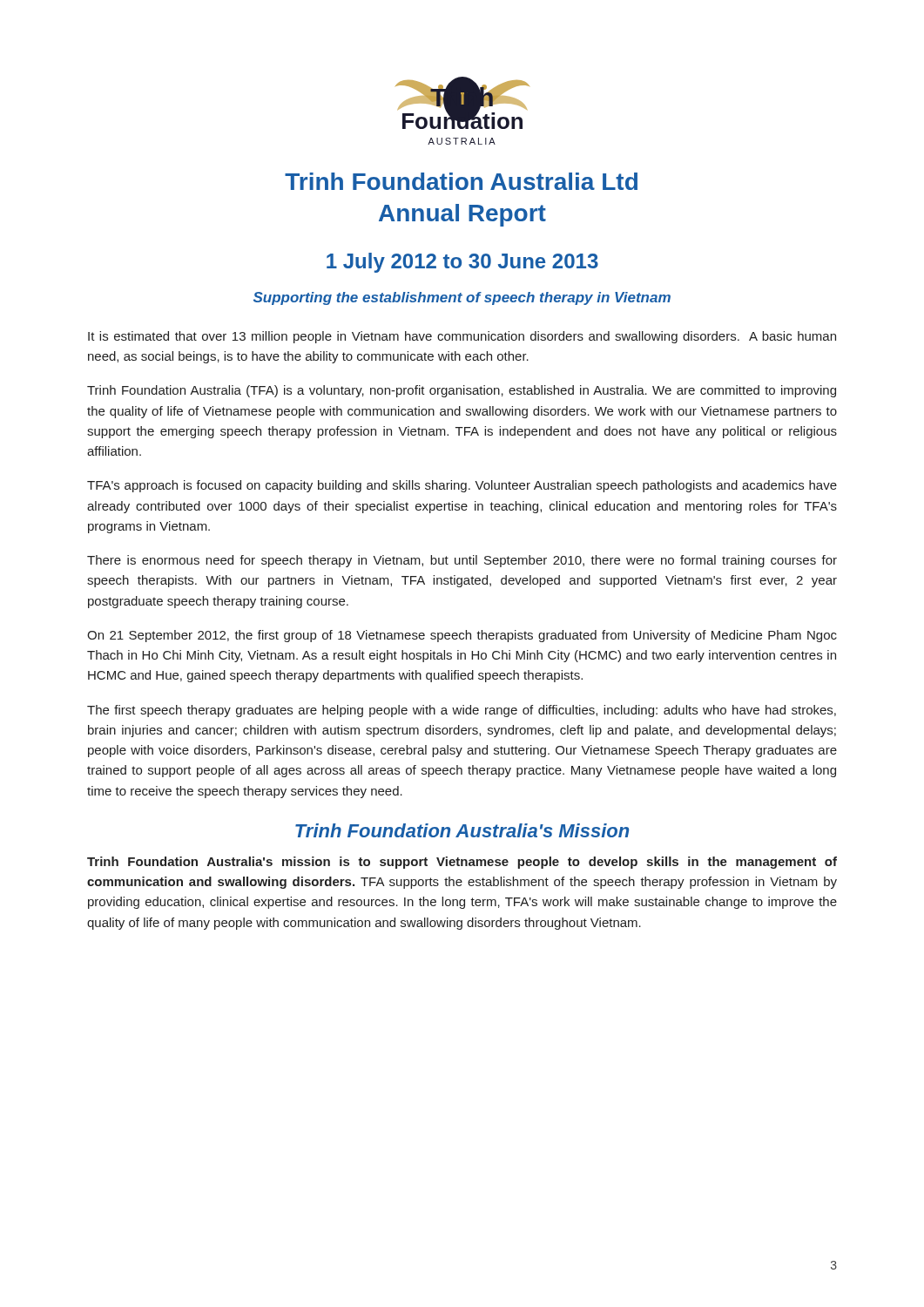Image resolution: width=924 pixels, height=1307 pixels.
Task: Select a logo
Action: click(462, 101)
